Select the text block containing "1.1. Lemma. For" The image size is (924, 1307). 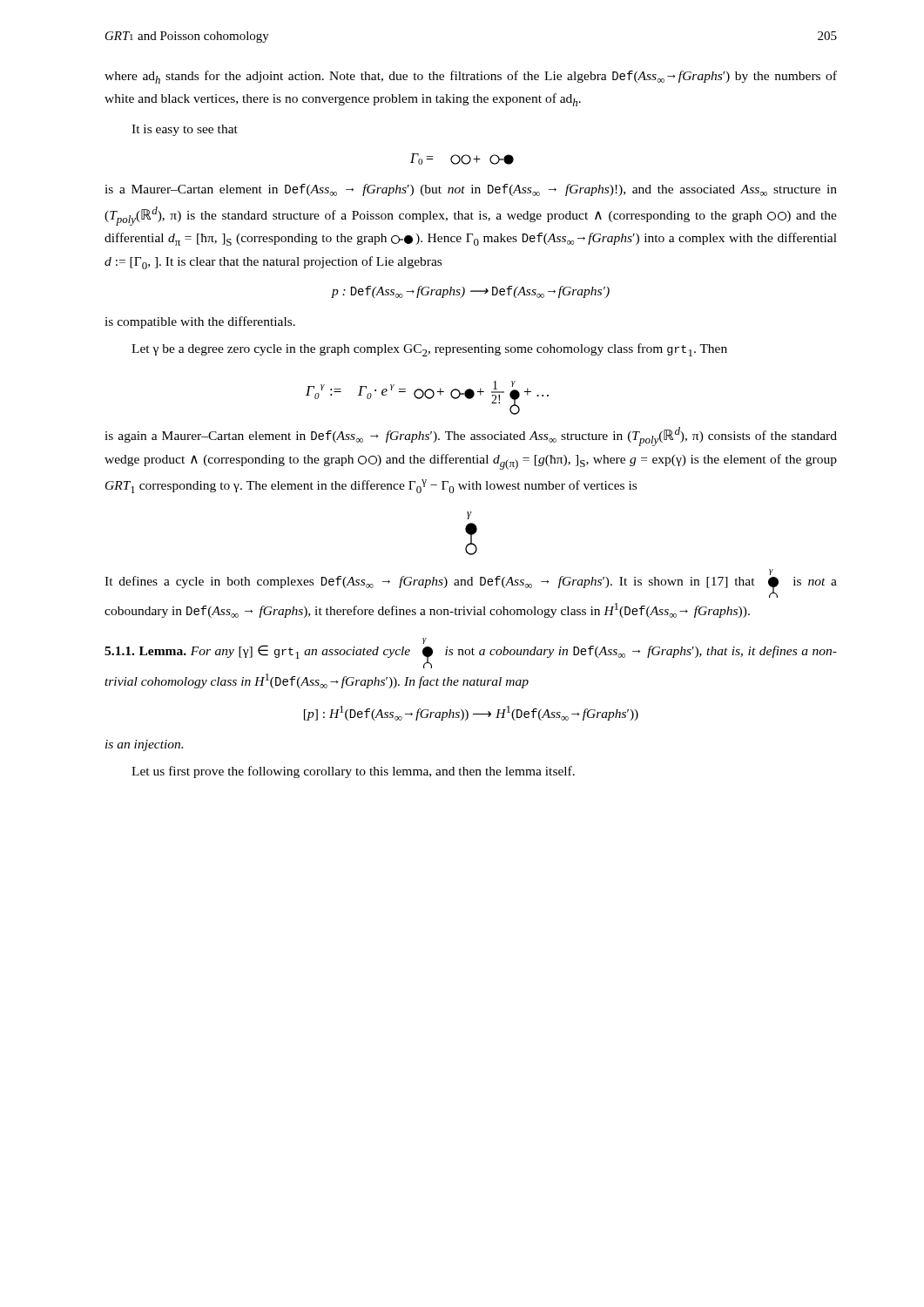471,664
